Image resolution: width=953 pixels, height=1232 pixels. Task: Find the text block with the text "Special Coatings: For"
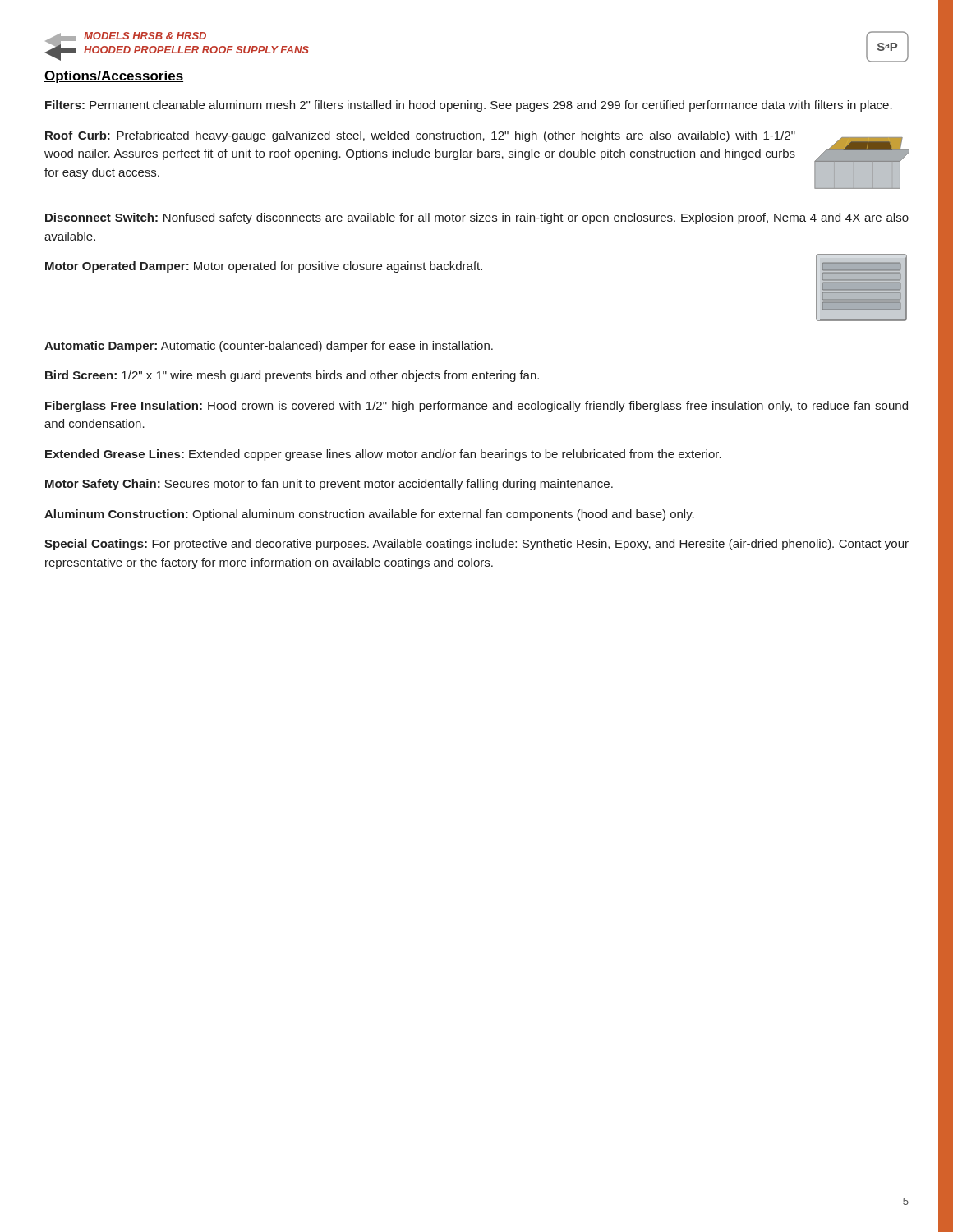[x=476, y=553]
